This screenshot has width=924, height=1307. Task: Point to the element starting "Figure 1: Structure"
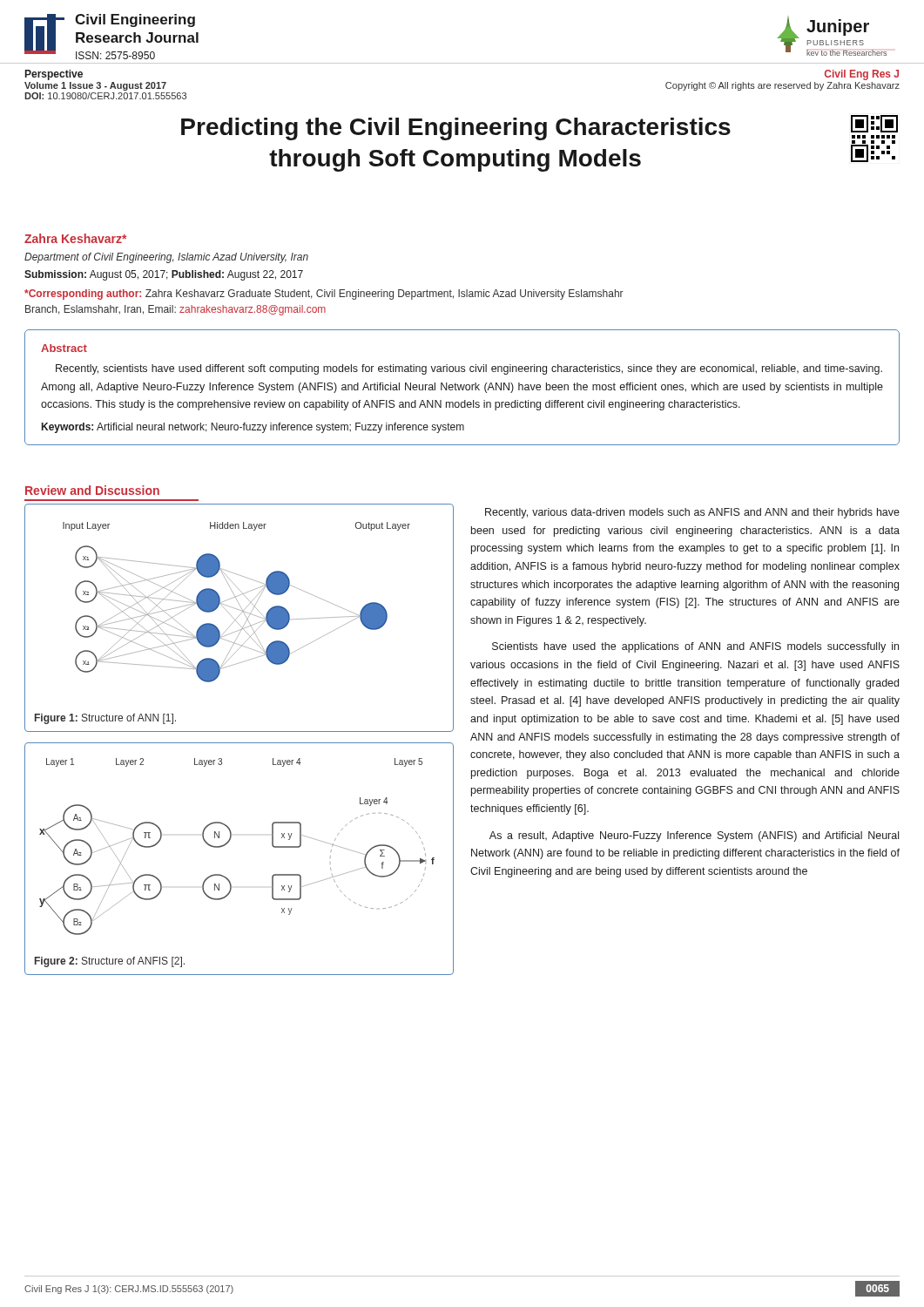(105, 718)
